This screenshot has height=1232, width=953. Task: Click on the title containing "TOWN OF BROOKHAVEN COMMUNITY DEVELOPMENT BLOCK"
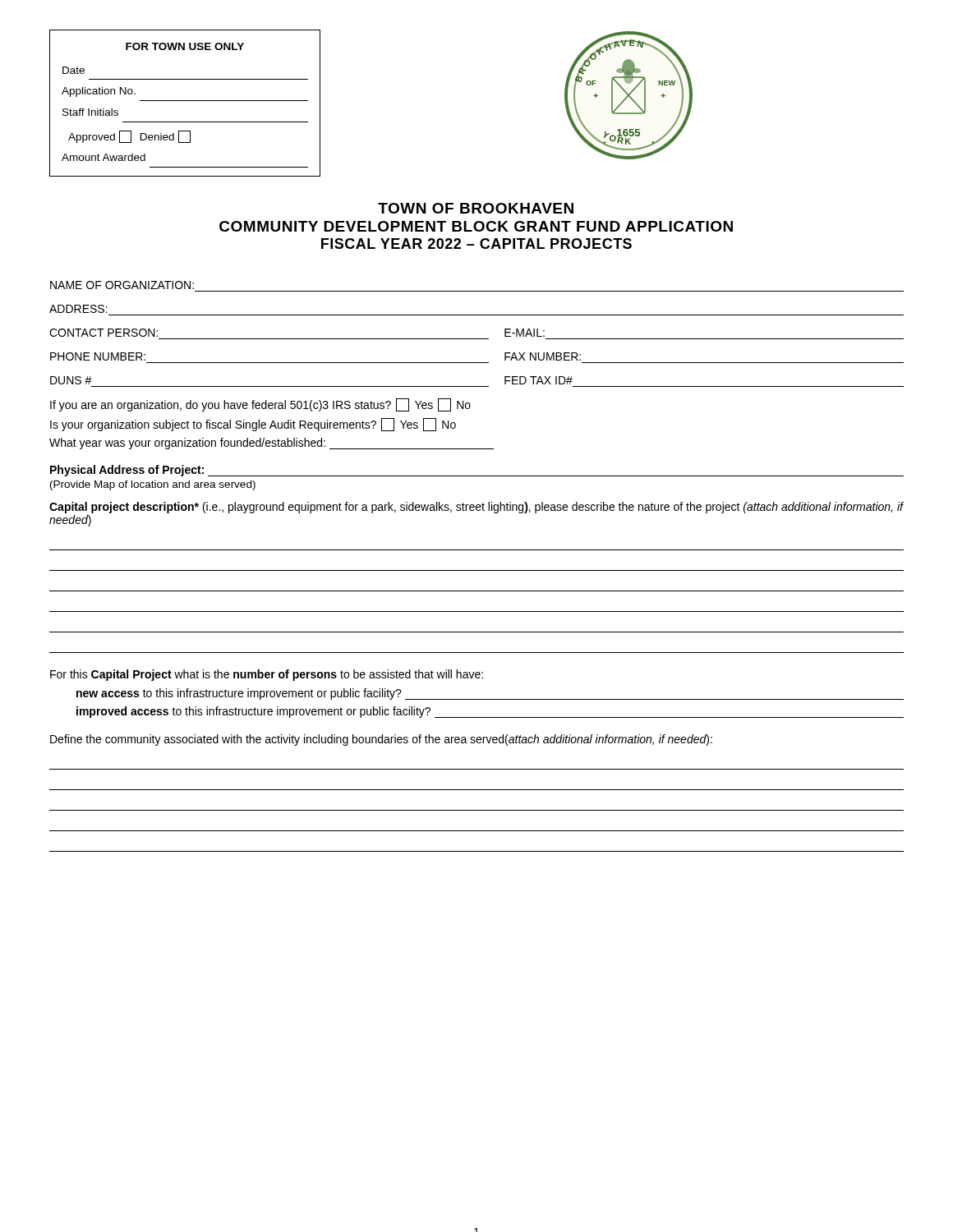pyautogui.click(x=476, y=226)
